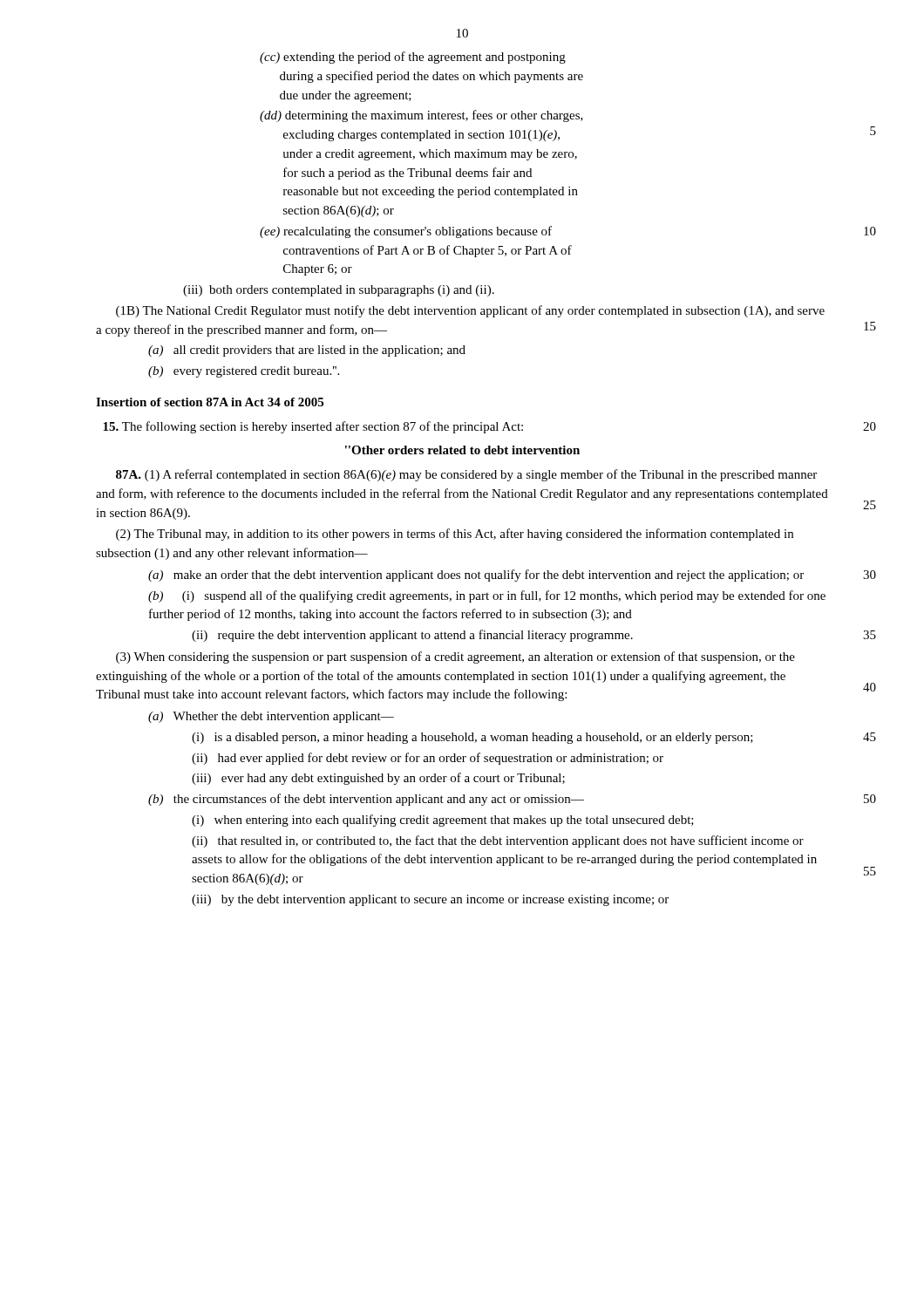This screenshot has width=924, height=1308.
Task: Locate the text starting "(cc) extending the period of"
Action: [462, 76]
